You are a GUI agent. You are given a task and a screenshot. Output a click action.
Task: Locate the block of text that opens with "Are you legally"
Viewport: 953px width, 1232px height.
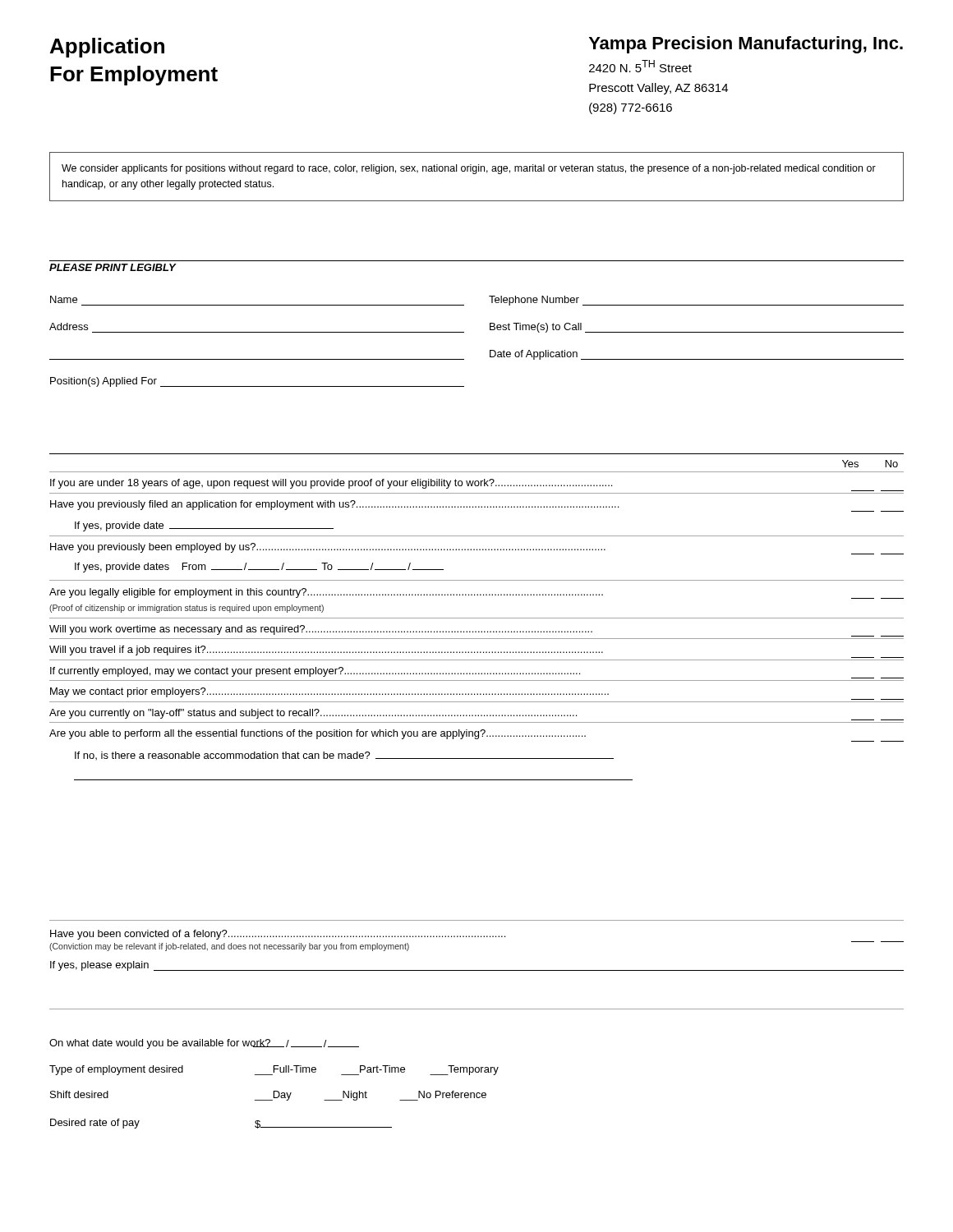[x=476, y=600]
